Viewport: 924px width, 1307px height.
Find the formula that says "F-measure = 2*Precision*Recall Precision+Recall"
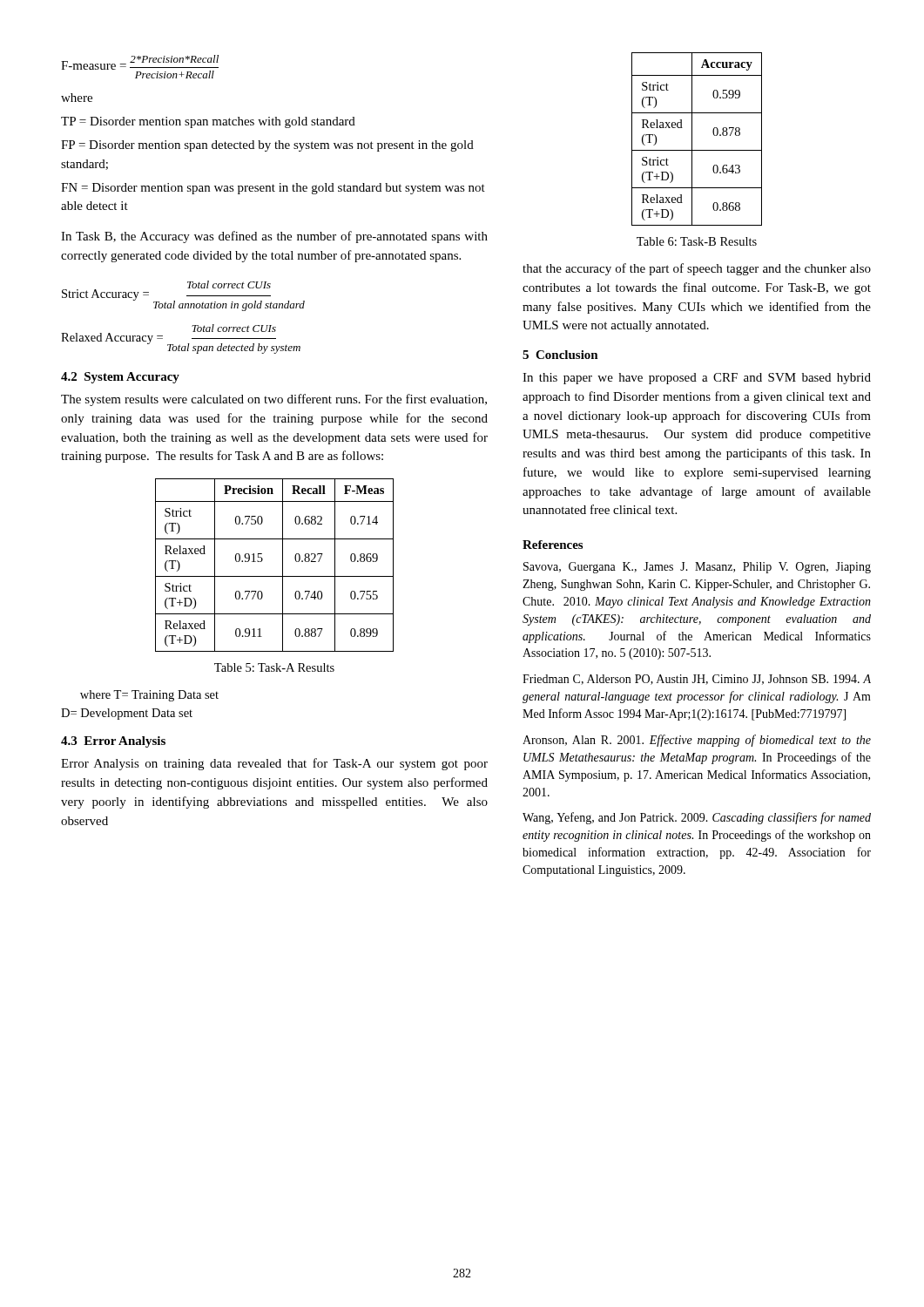[140, 67]
